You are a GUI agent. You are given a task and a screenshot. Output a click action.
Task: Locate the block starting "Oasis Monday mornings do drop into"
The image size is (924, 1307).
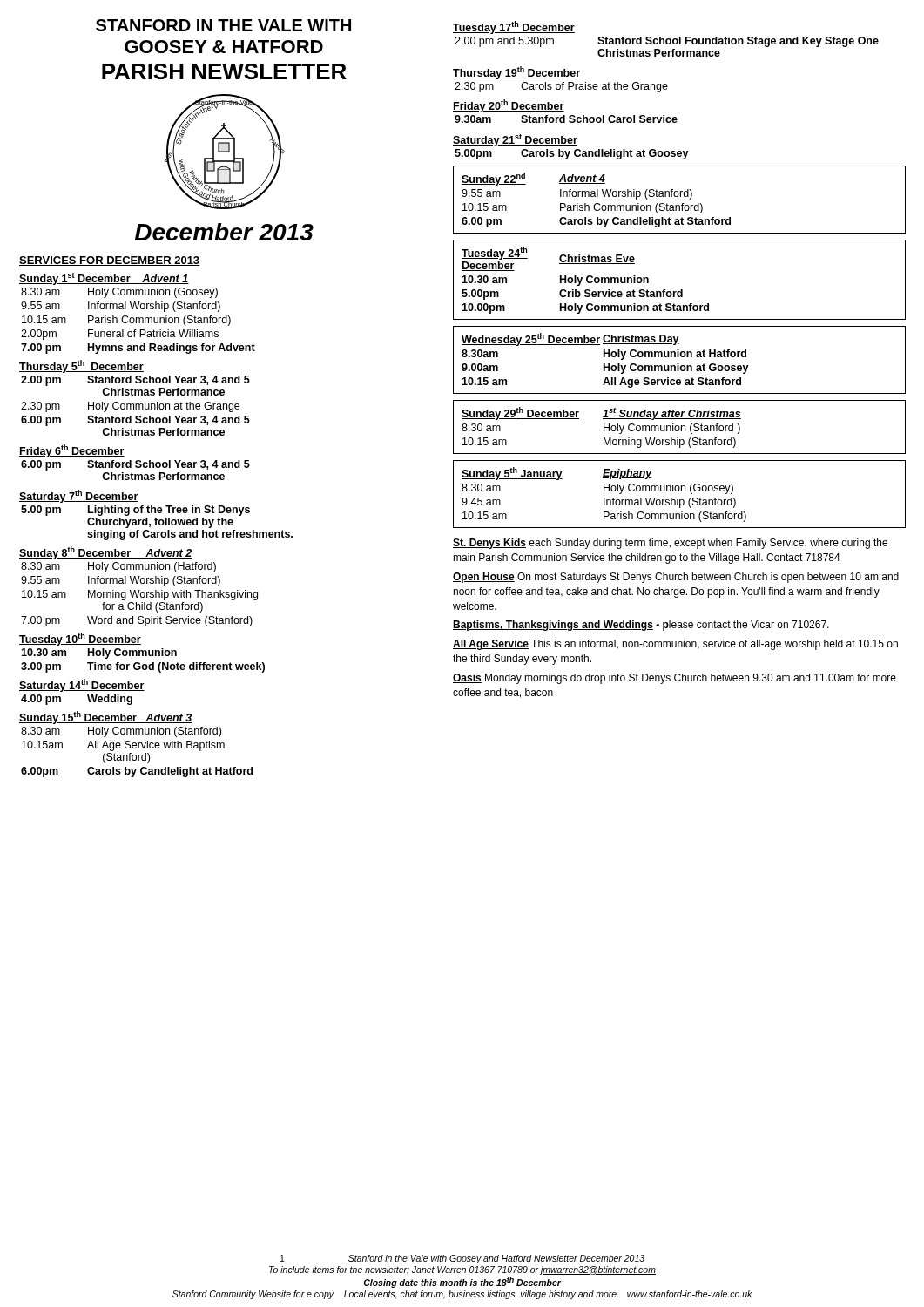674,685
